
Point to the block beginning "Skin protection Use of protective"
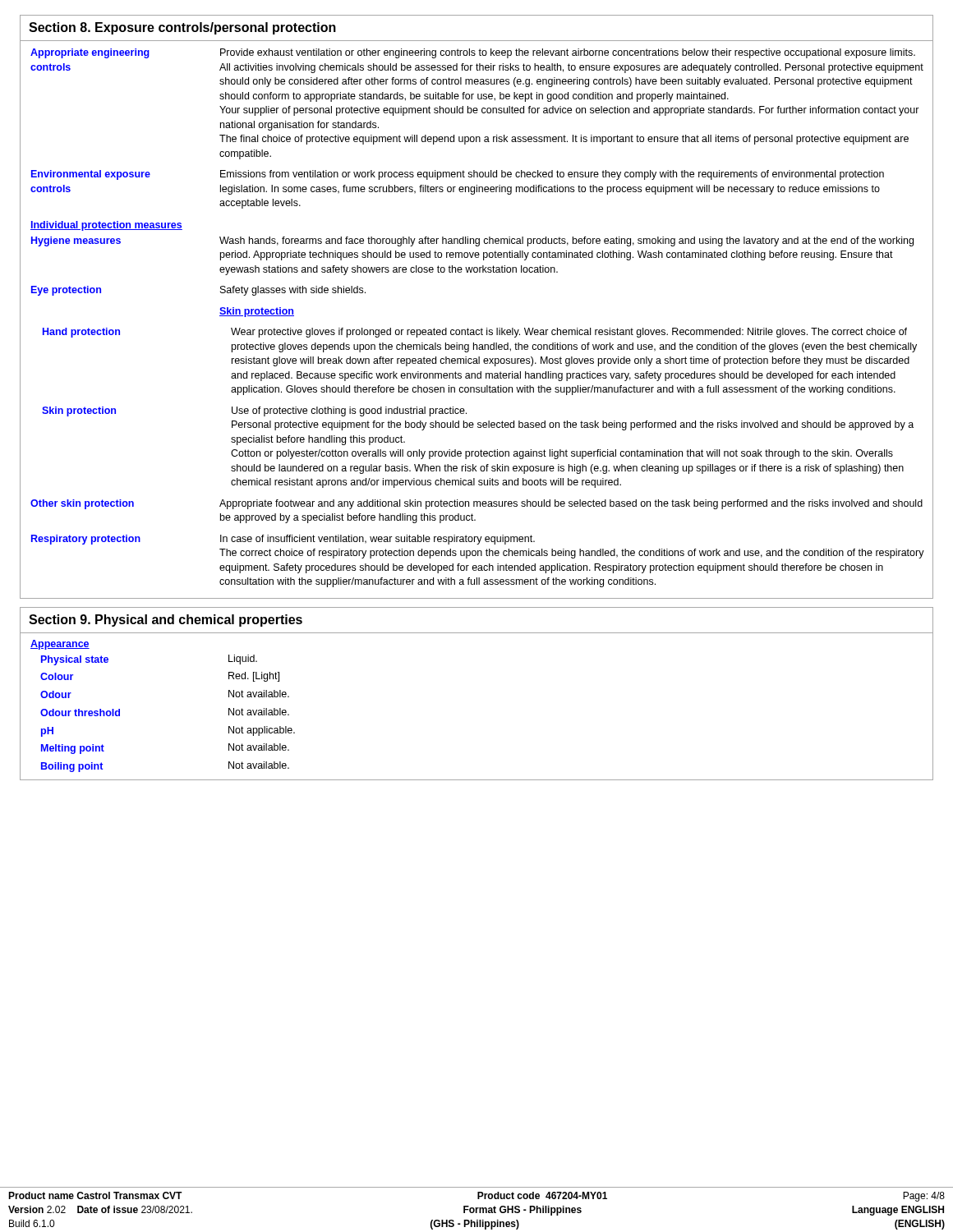pos(476,447)
